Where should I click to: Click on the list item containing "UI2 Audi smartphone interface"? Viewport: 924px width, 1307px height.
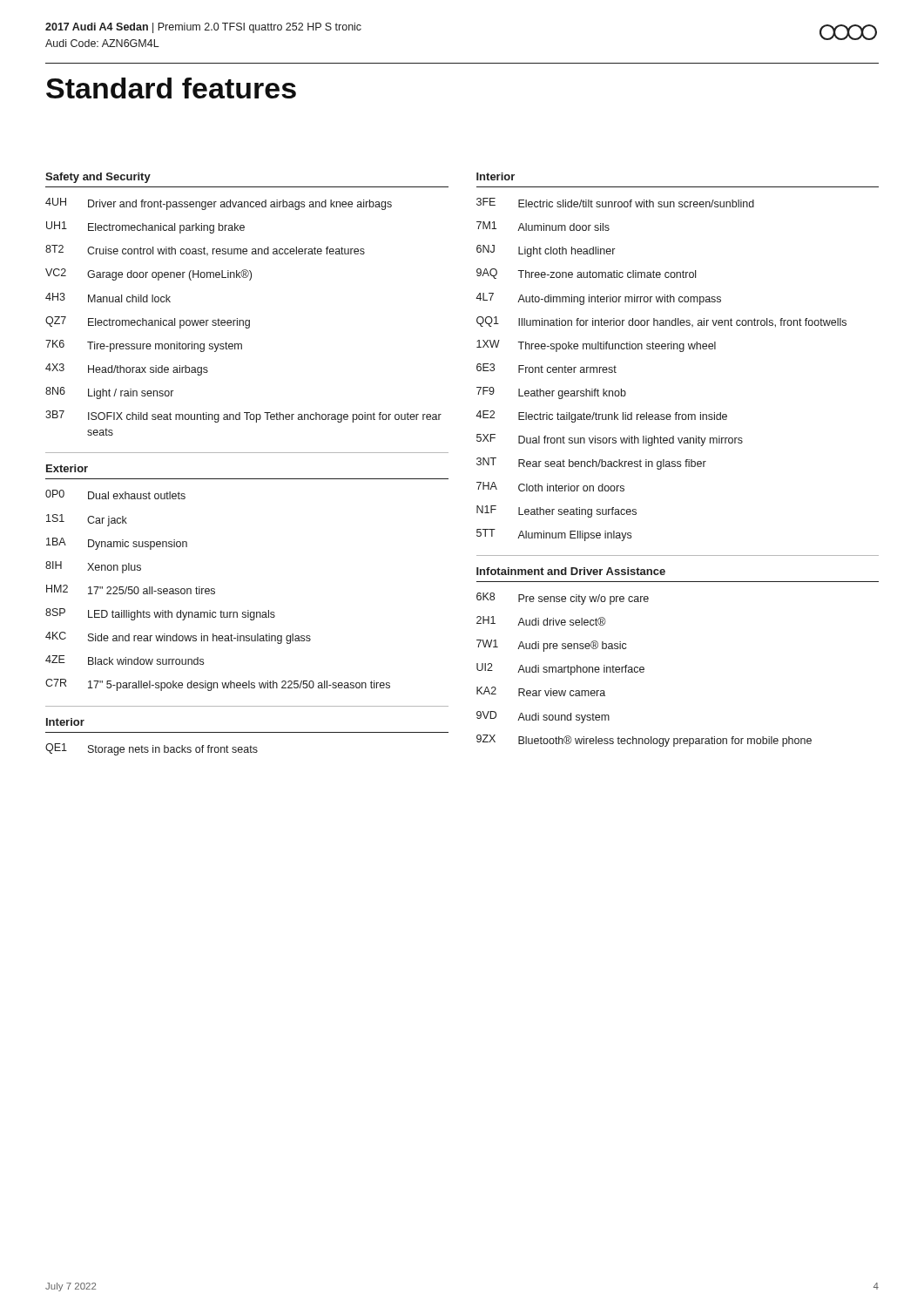pos(560,669)
